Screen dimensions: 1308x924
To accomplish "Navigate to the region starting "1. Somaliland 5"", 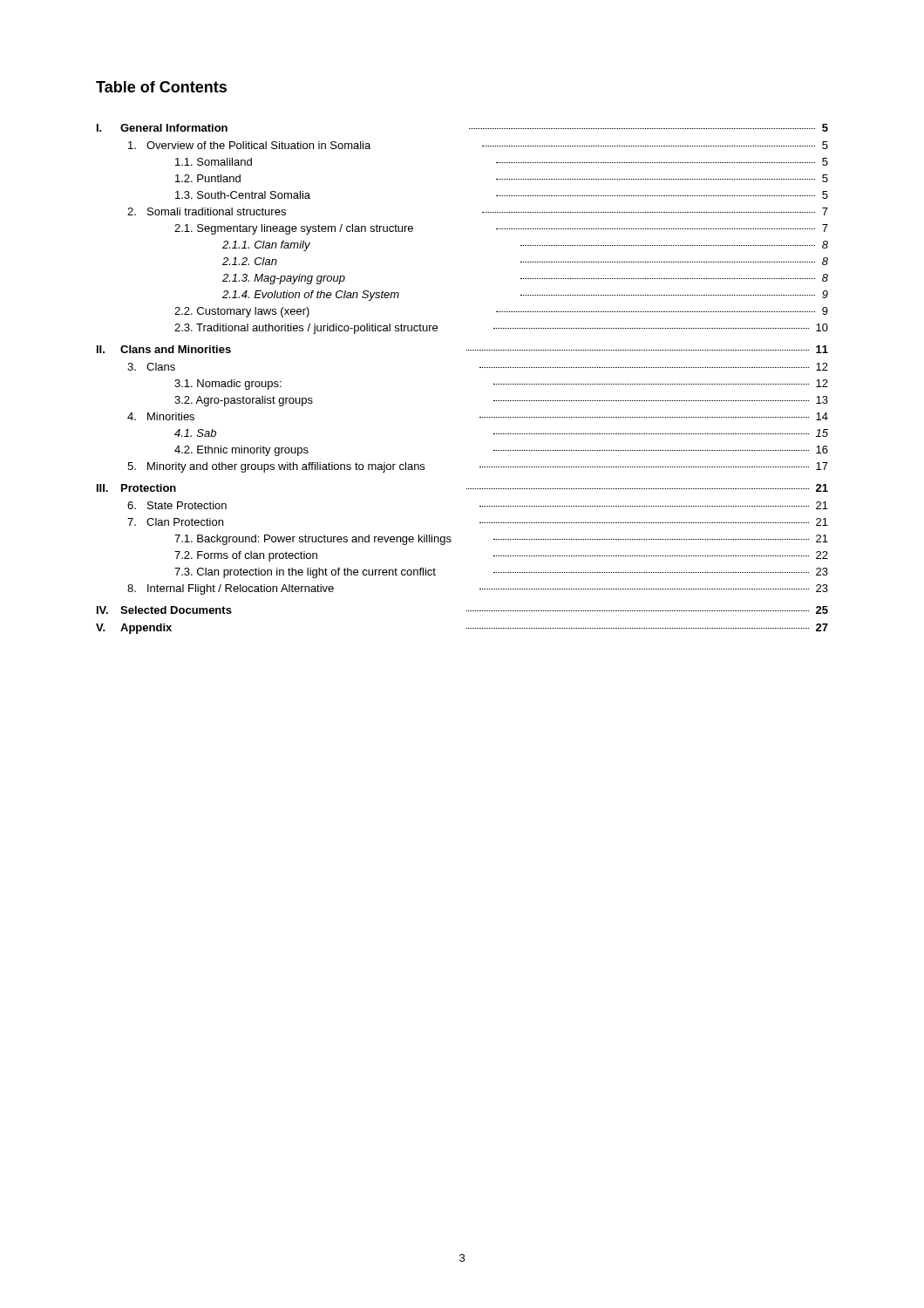I will pyautogui.click(x=501, y=162).
